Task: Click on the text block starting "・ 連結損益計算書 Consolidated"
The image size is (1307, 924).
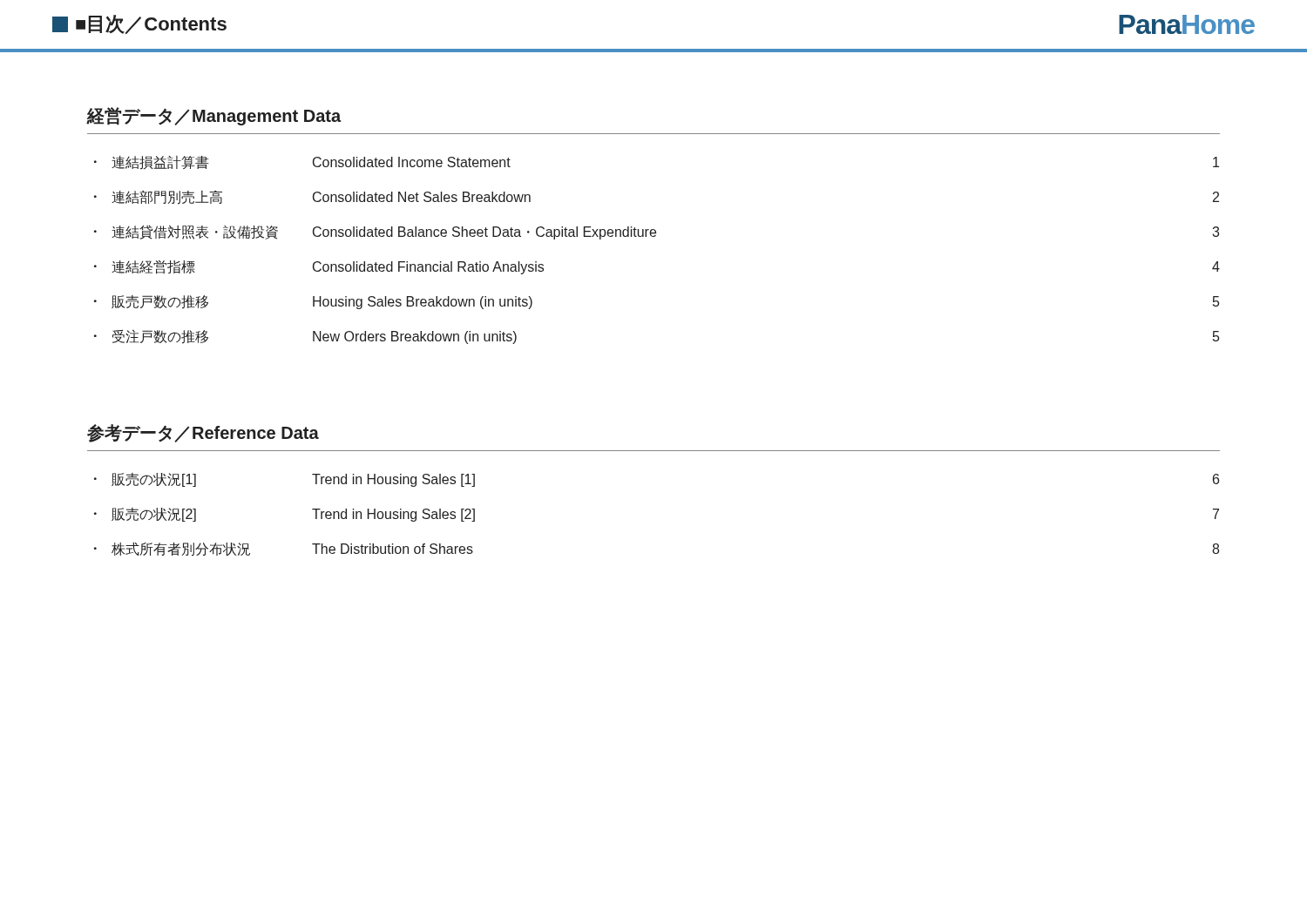Action: pyautogui.click(x=146, y=162)
